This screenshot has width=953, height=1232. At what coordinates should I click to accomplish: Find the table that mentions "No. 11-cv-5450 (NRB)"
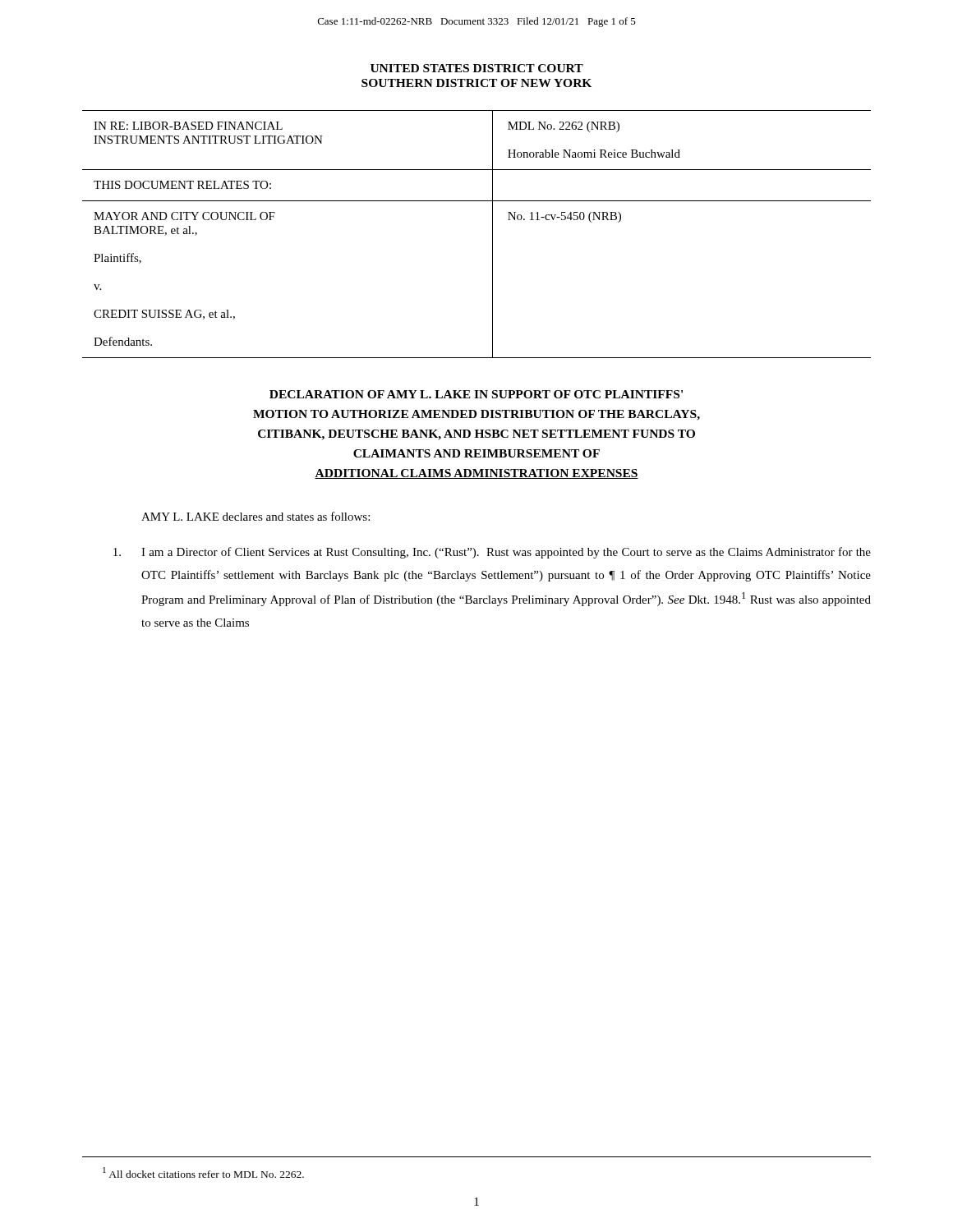[476, 234]
